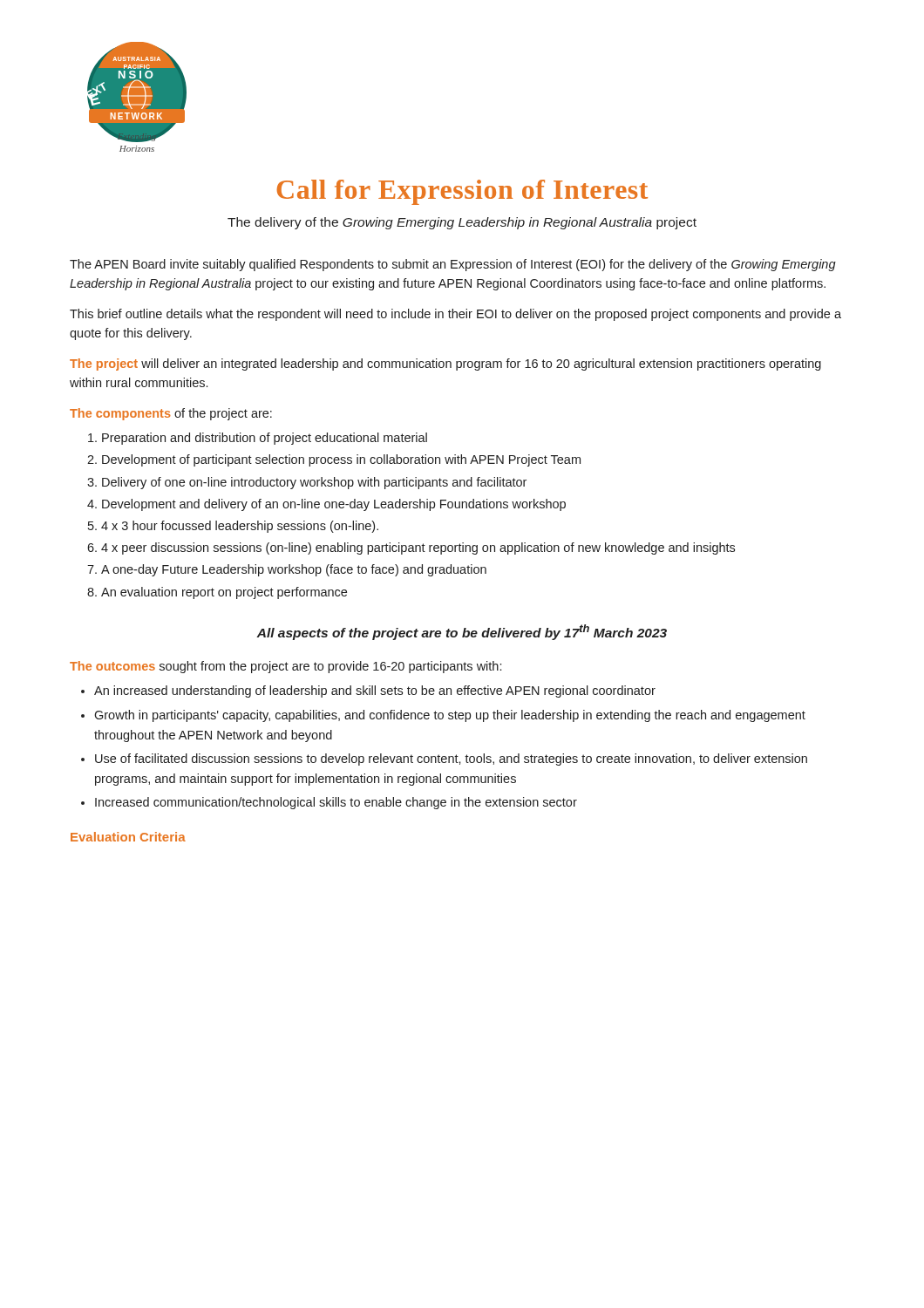Navigate to the element starting "Development of participant selection process in"
924x1308 pixels.
341,460
